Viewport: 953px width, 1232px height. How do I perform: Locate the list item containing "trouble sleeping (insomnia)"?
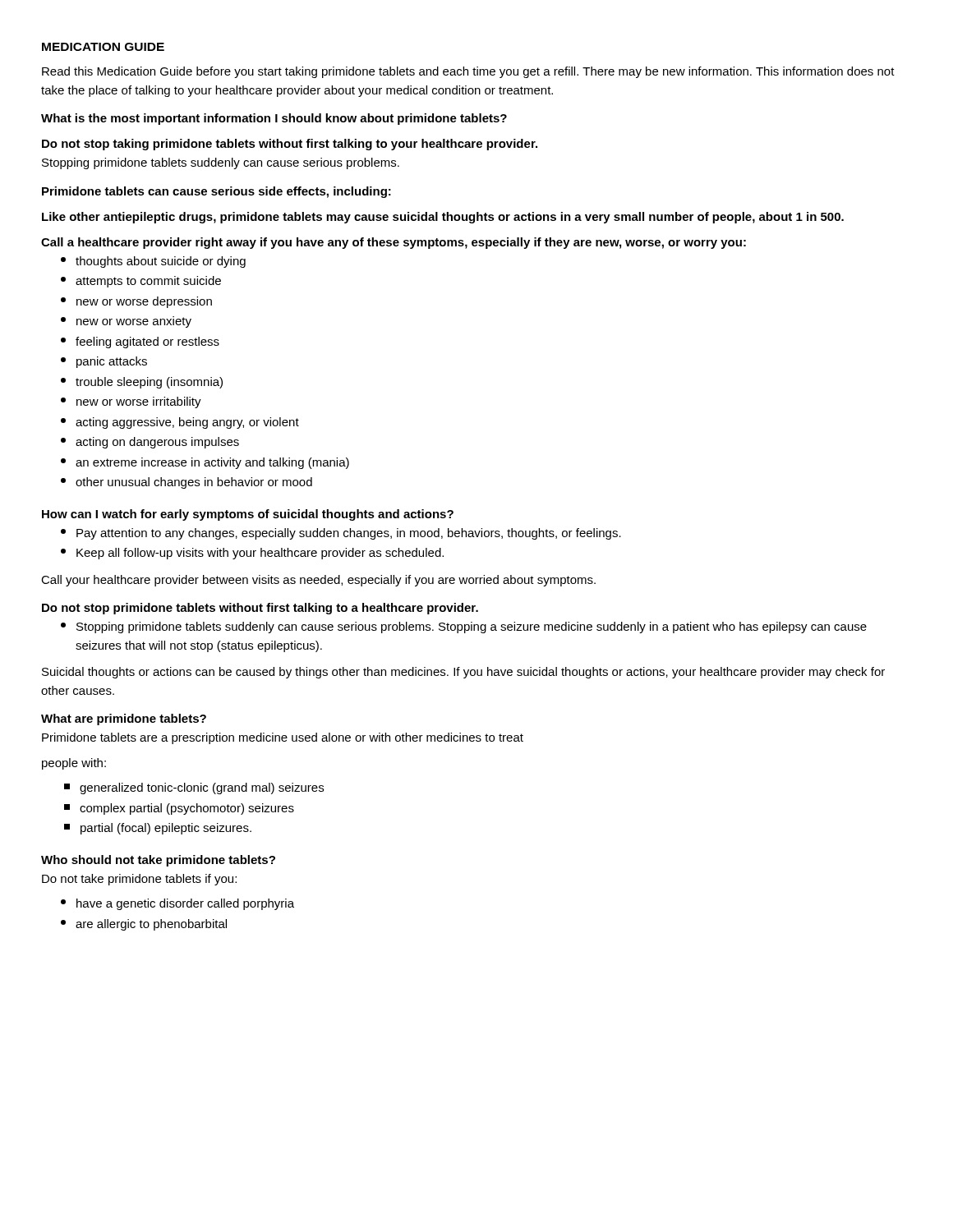pyautogui.click(x=142, y=383)
